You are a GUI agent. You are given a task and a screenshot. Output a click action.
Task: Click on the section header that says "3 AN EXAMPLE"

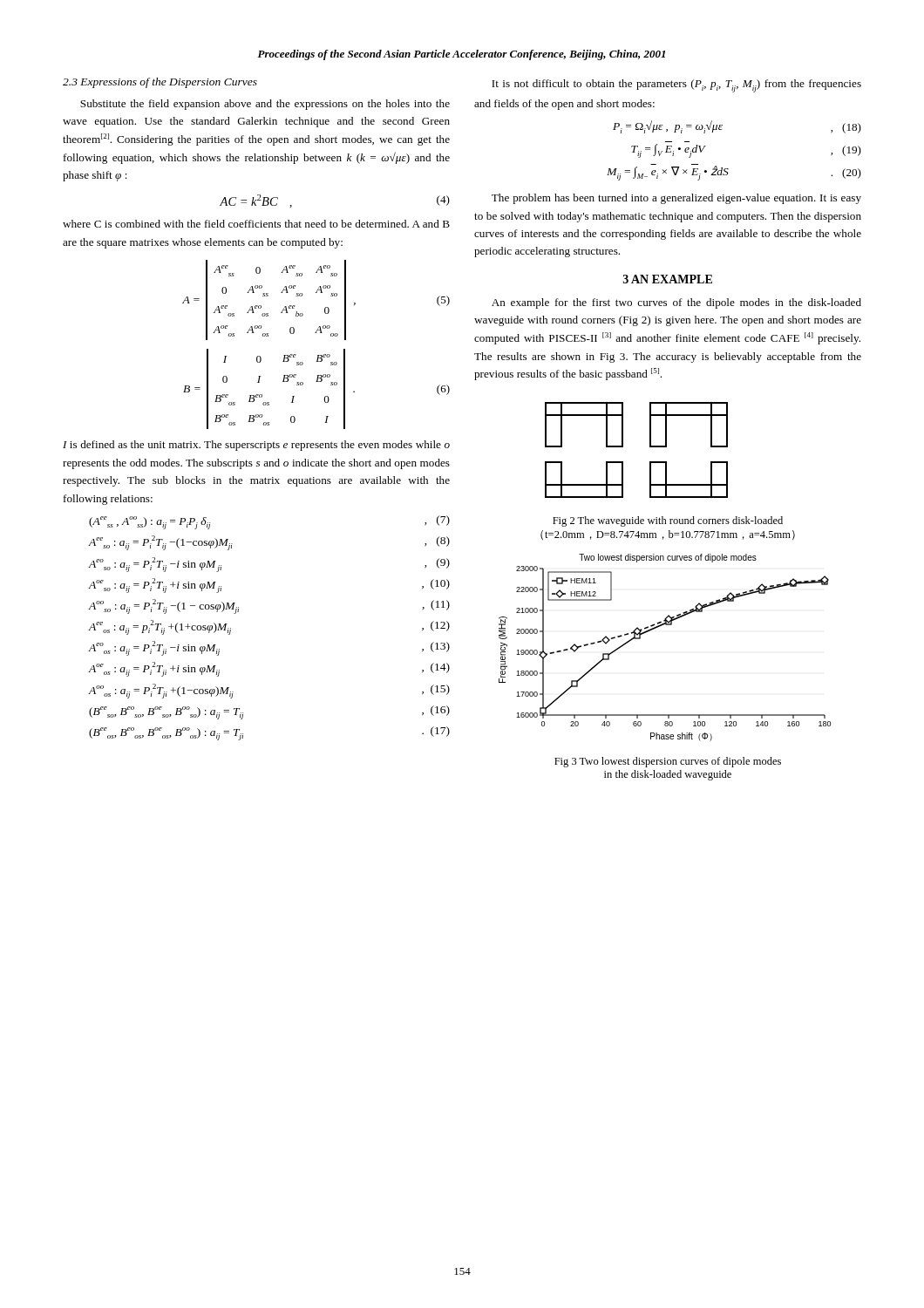pos(668,279)
